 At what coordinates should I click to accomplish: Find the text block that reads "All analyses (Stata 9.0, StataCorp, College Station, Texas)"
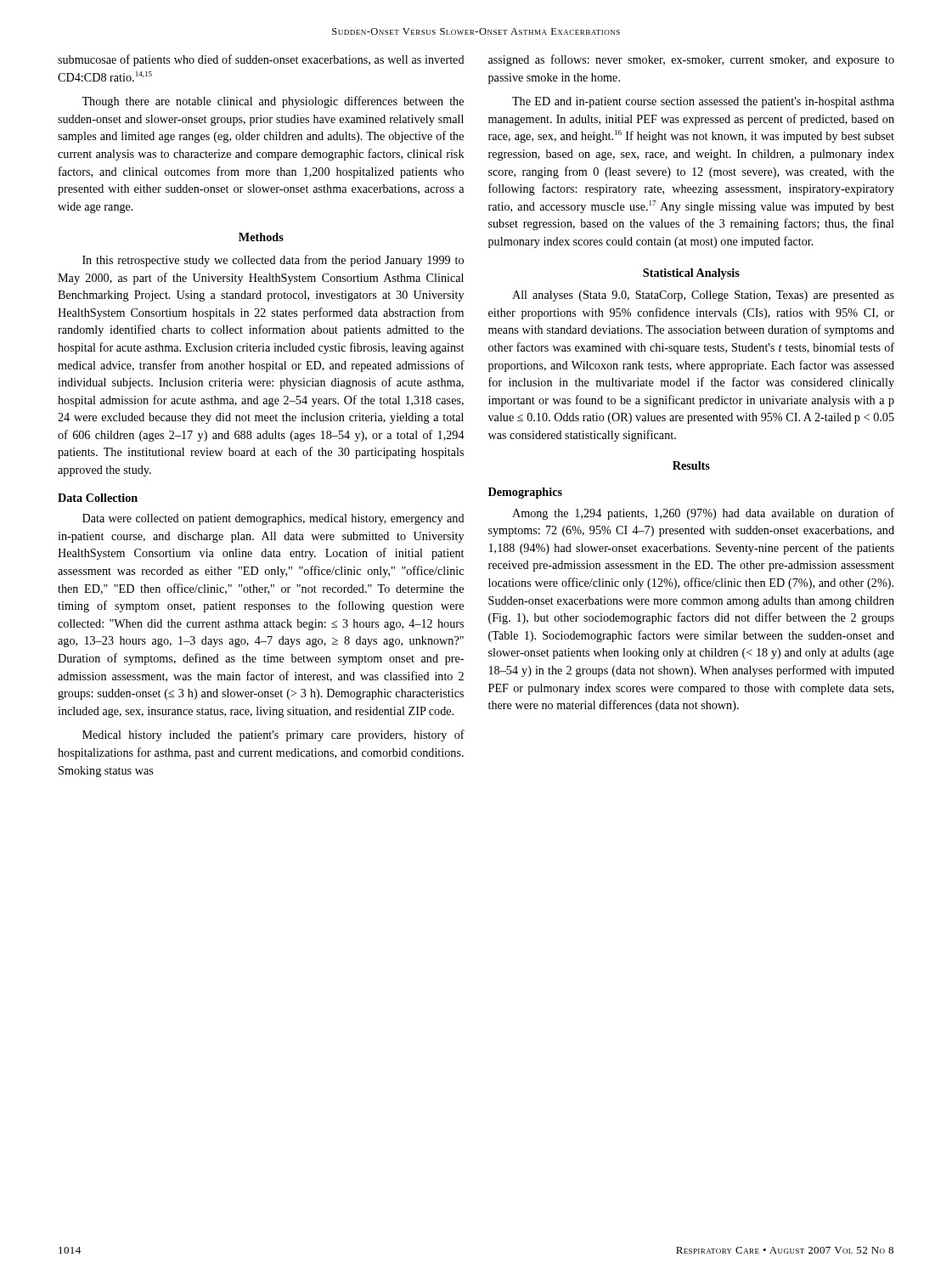[x=691, y=365]
